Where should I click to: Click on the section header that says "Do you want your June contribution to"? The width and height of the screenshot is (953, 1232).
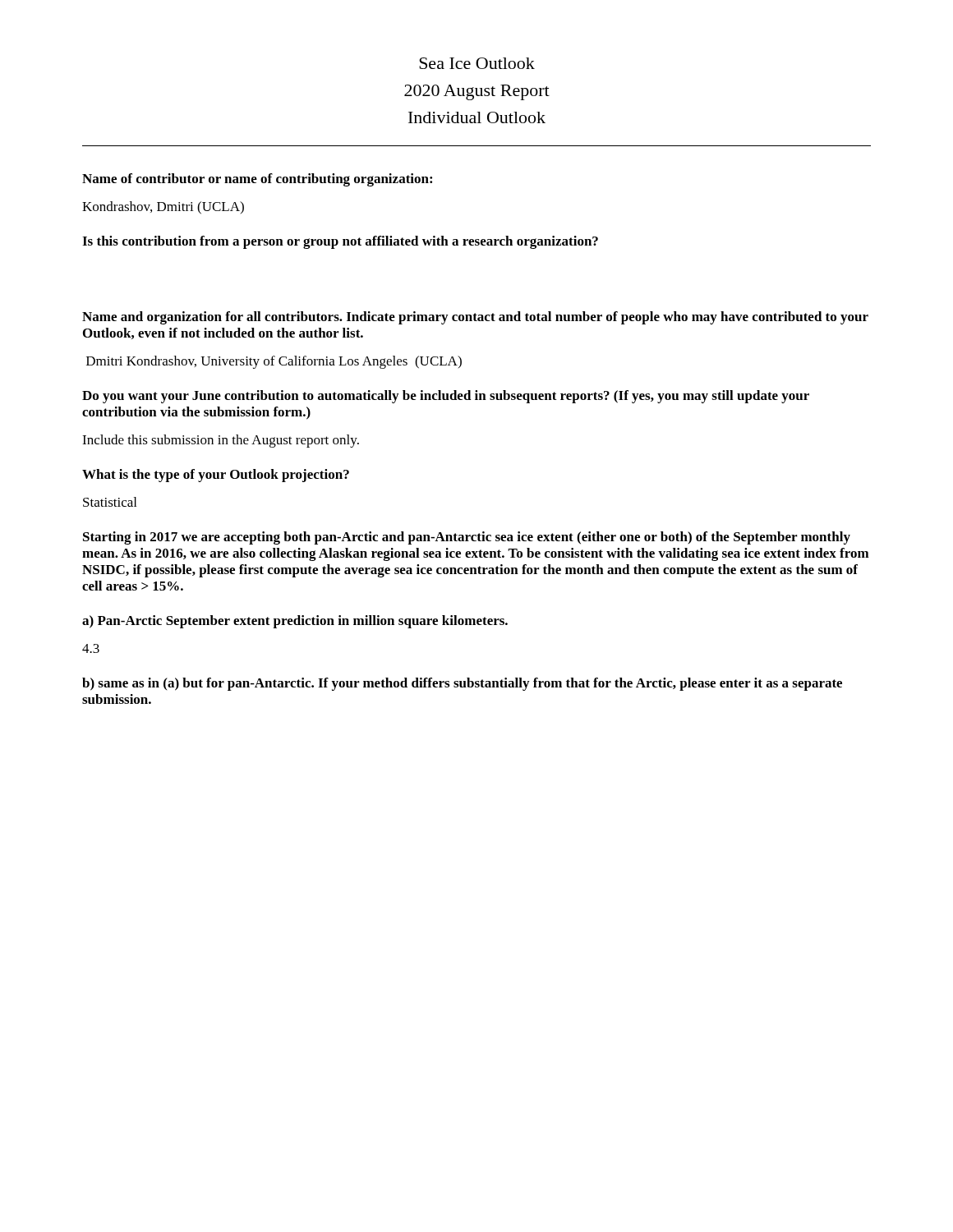446,404
